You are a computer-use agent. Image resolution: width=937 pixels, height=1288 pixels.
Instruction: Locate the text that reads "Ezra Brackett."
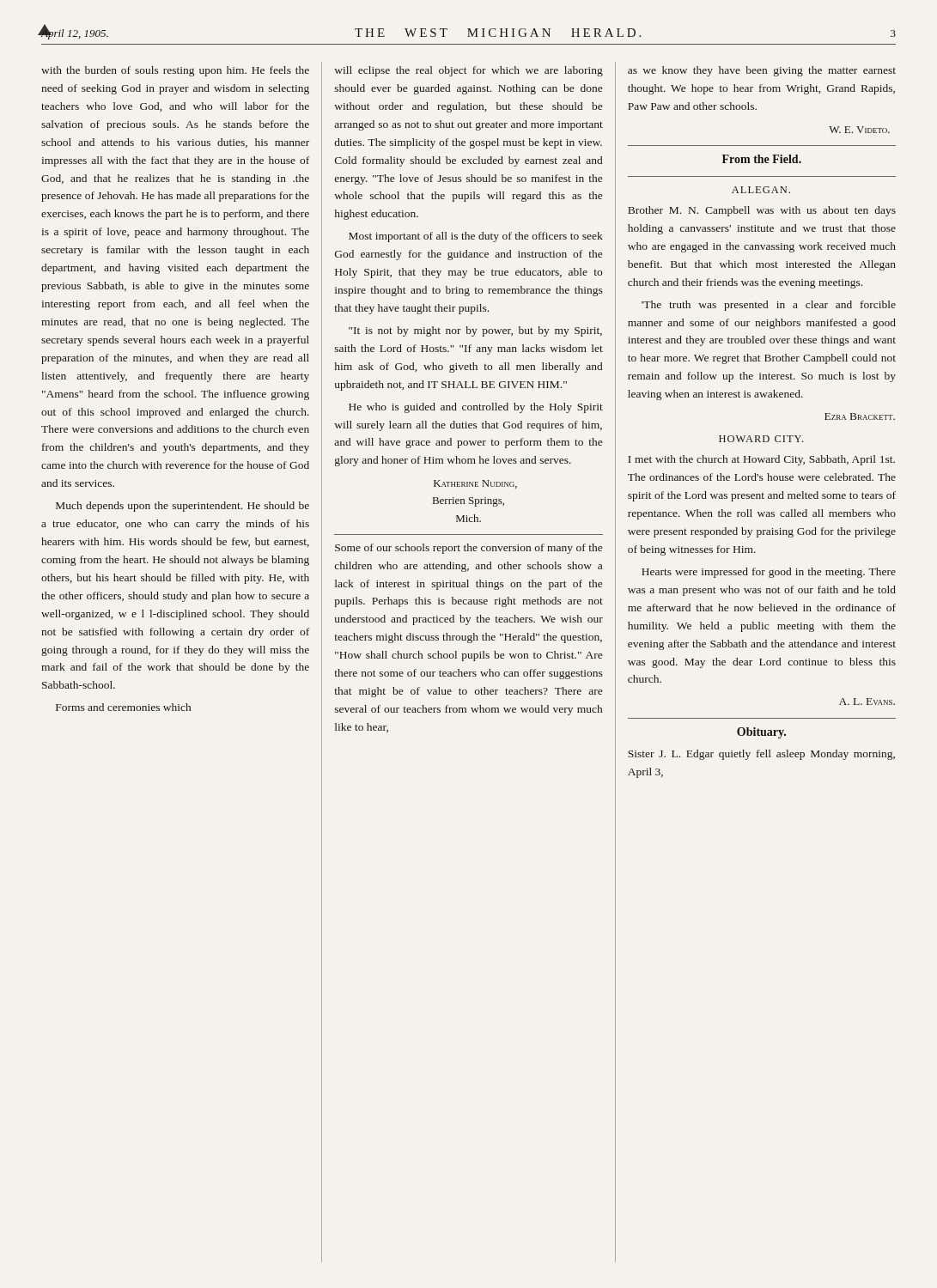[860, 416]
